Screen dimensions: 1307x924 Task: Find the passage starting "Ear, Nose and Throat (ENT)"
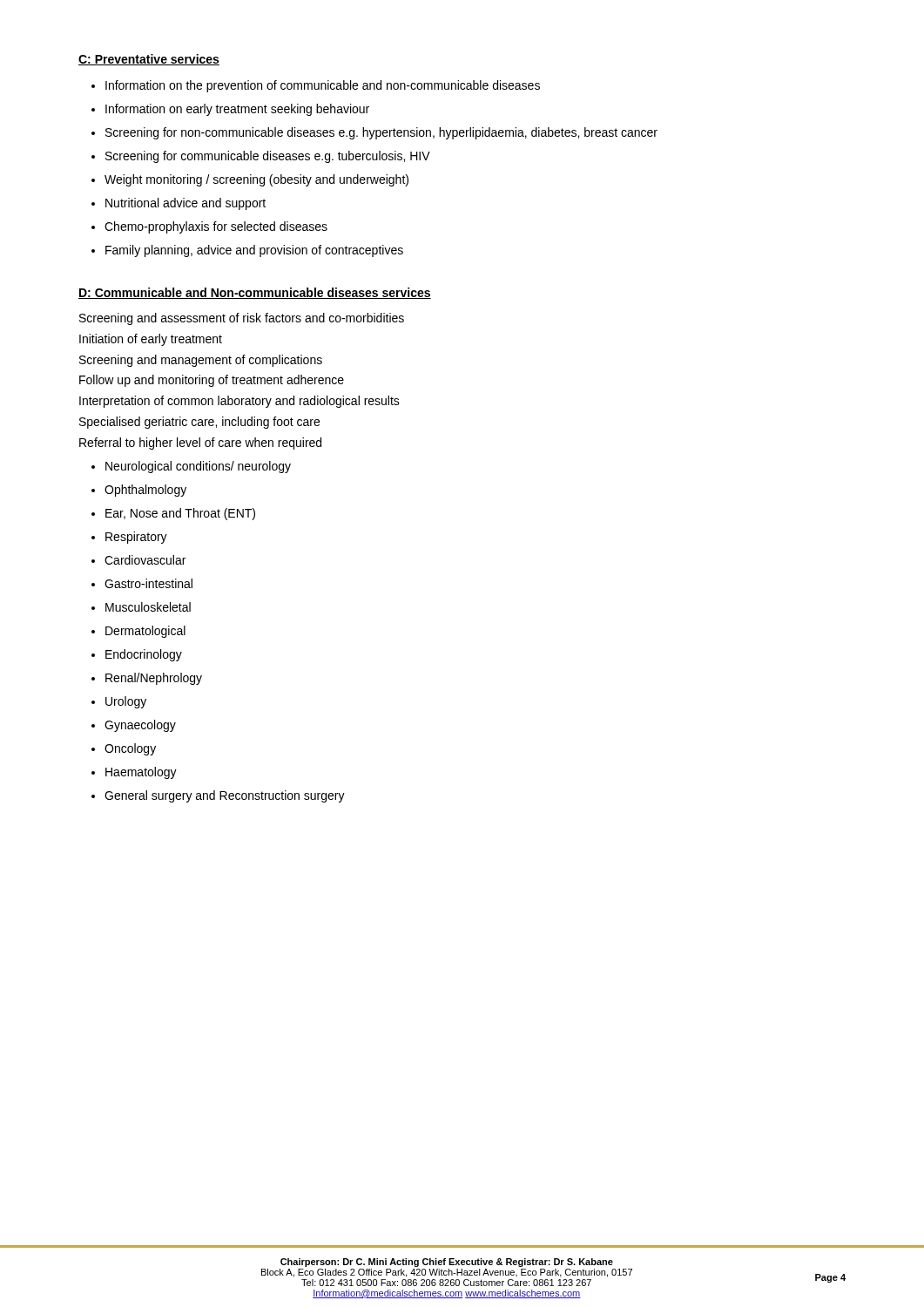tap(180, 514)
